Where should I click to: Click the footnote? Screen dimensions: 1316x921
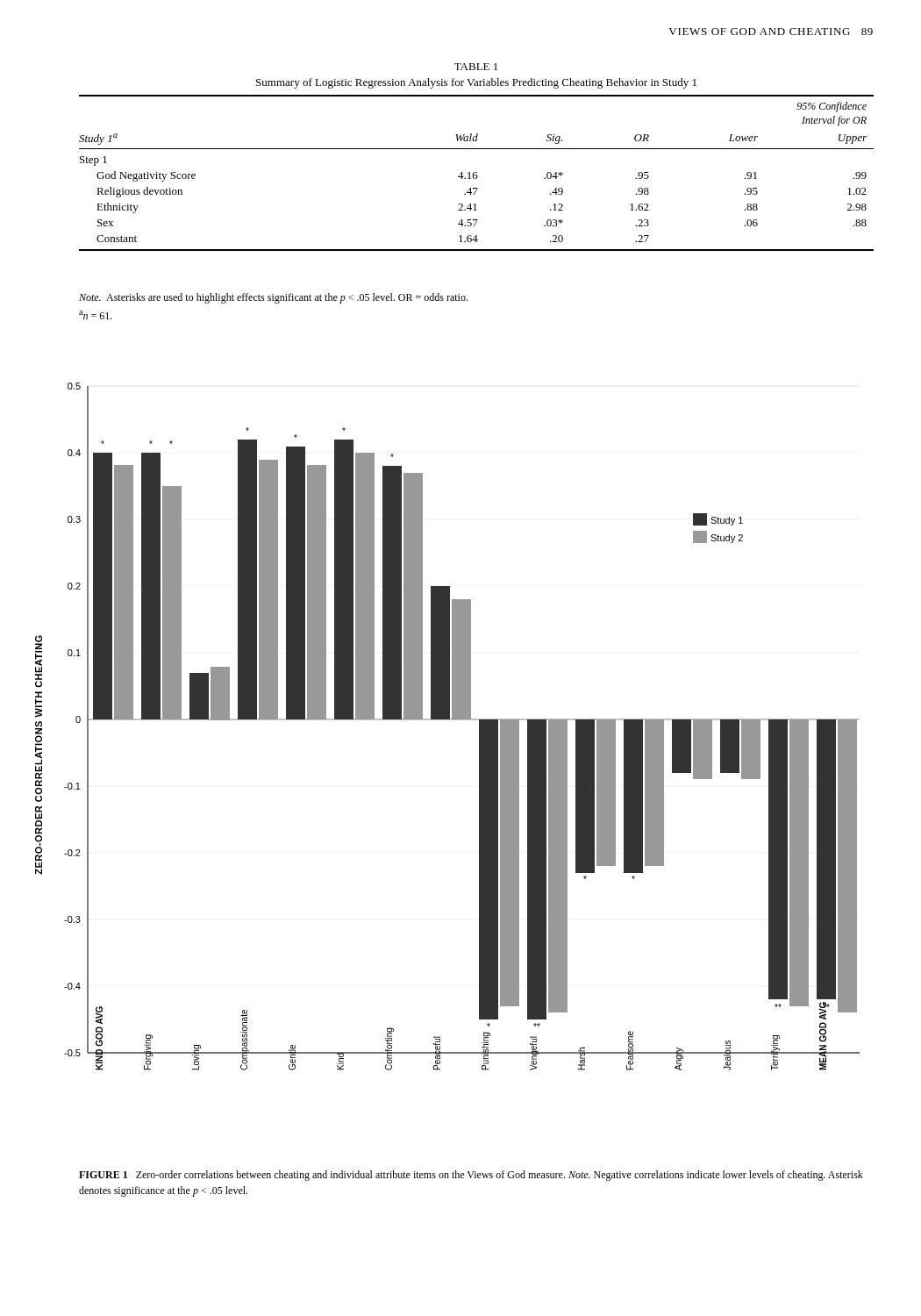point(274,307)
